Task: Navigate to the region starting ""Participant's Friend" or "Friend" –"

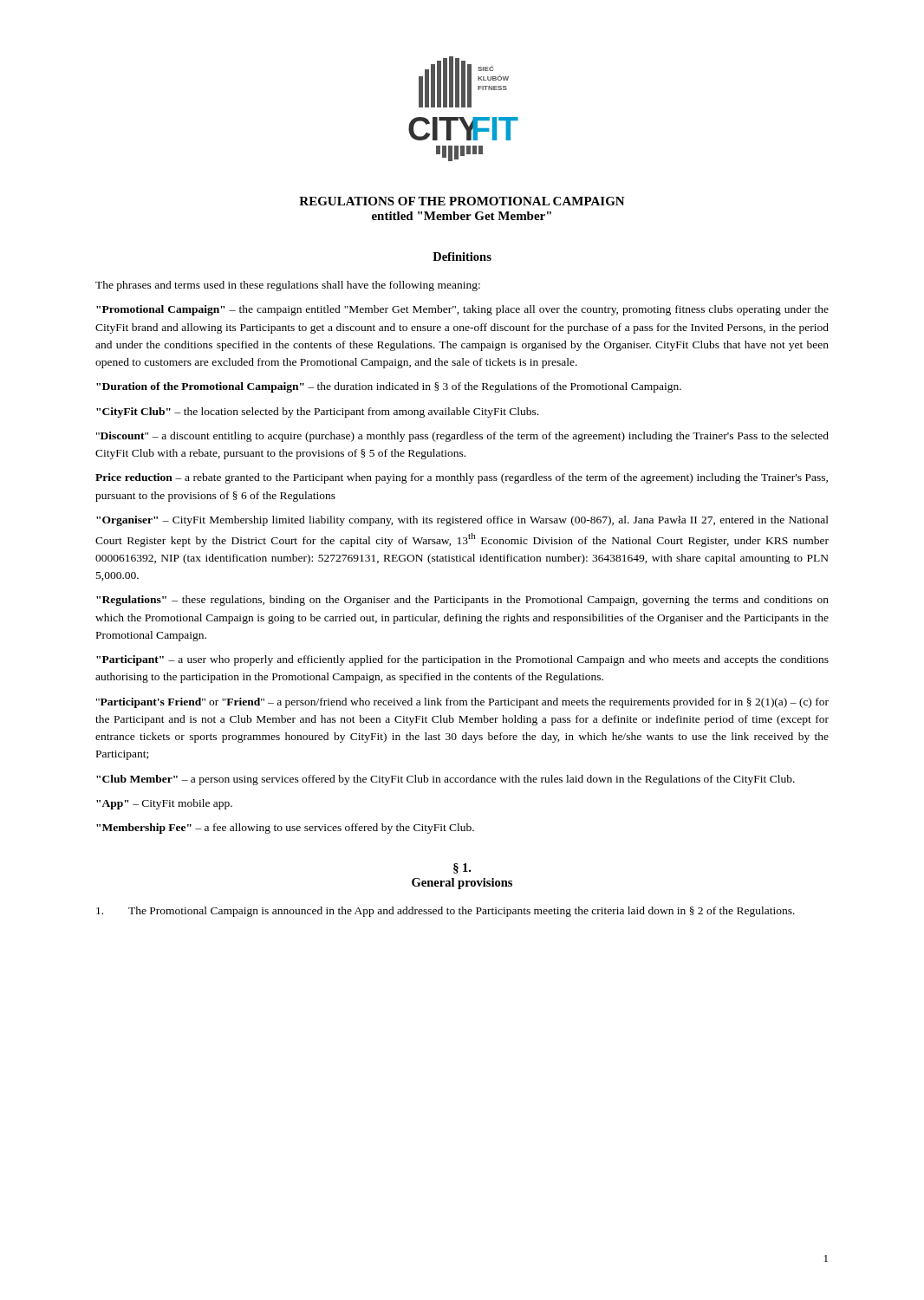Action: click(462, 727)
